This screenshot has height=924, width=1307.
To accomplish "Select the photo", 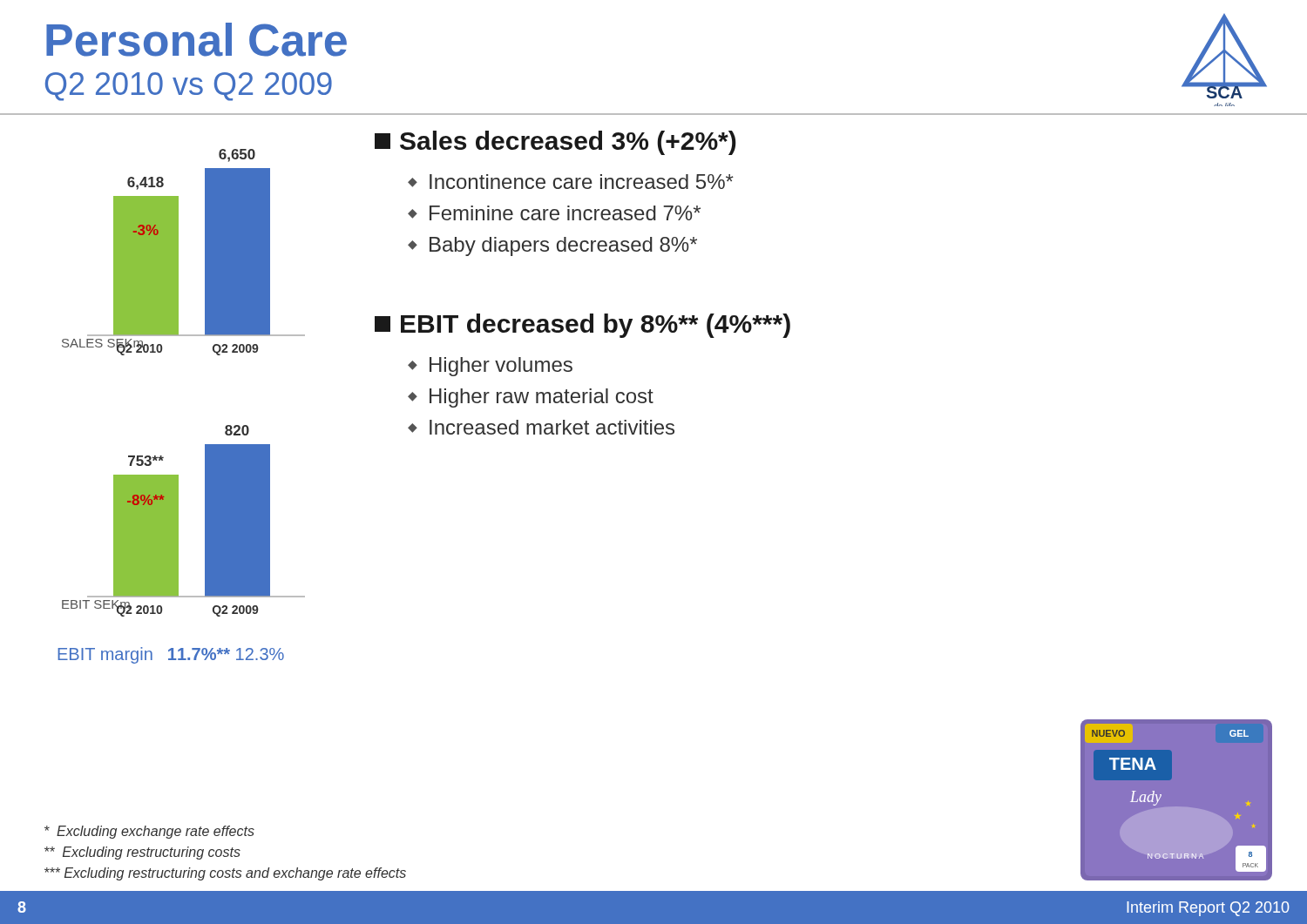I will click(x=1176, y=800).
